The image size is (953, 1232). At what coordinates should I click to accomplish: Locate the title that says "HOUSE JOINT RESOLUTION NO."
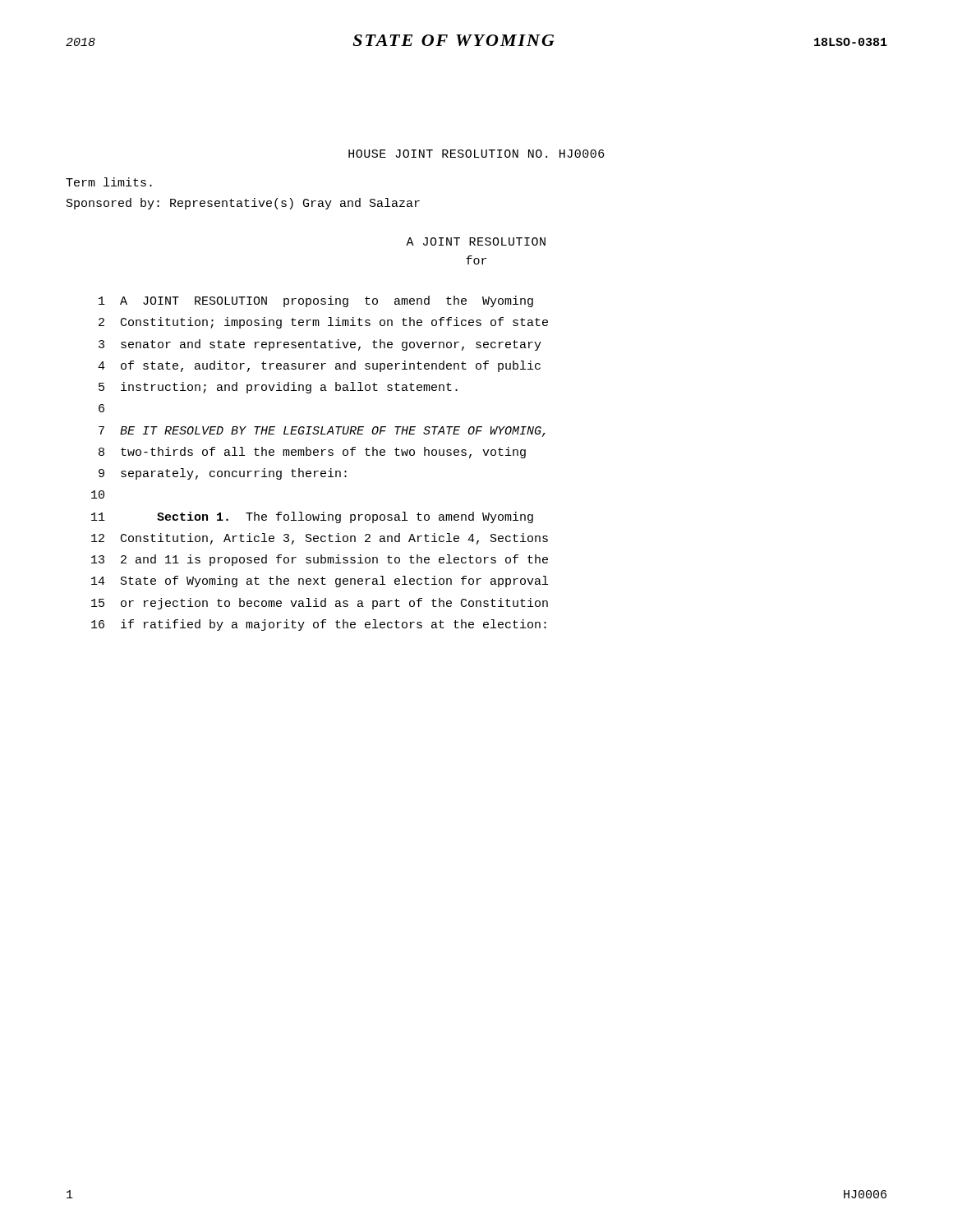(x=476, y=155)
